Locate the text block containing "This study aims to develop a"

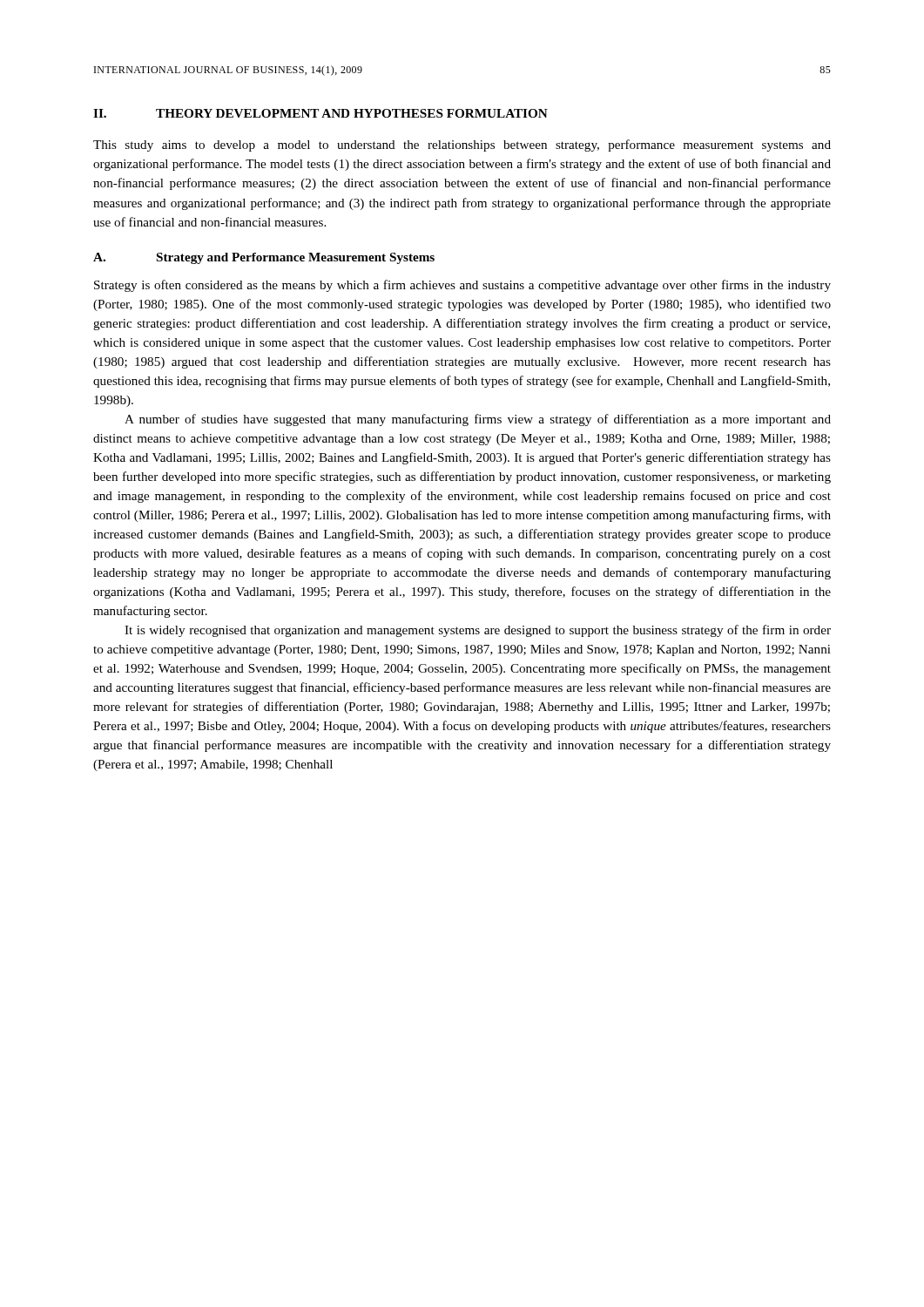(462, 183)
